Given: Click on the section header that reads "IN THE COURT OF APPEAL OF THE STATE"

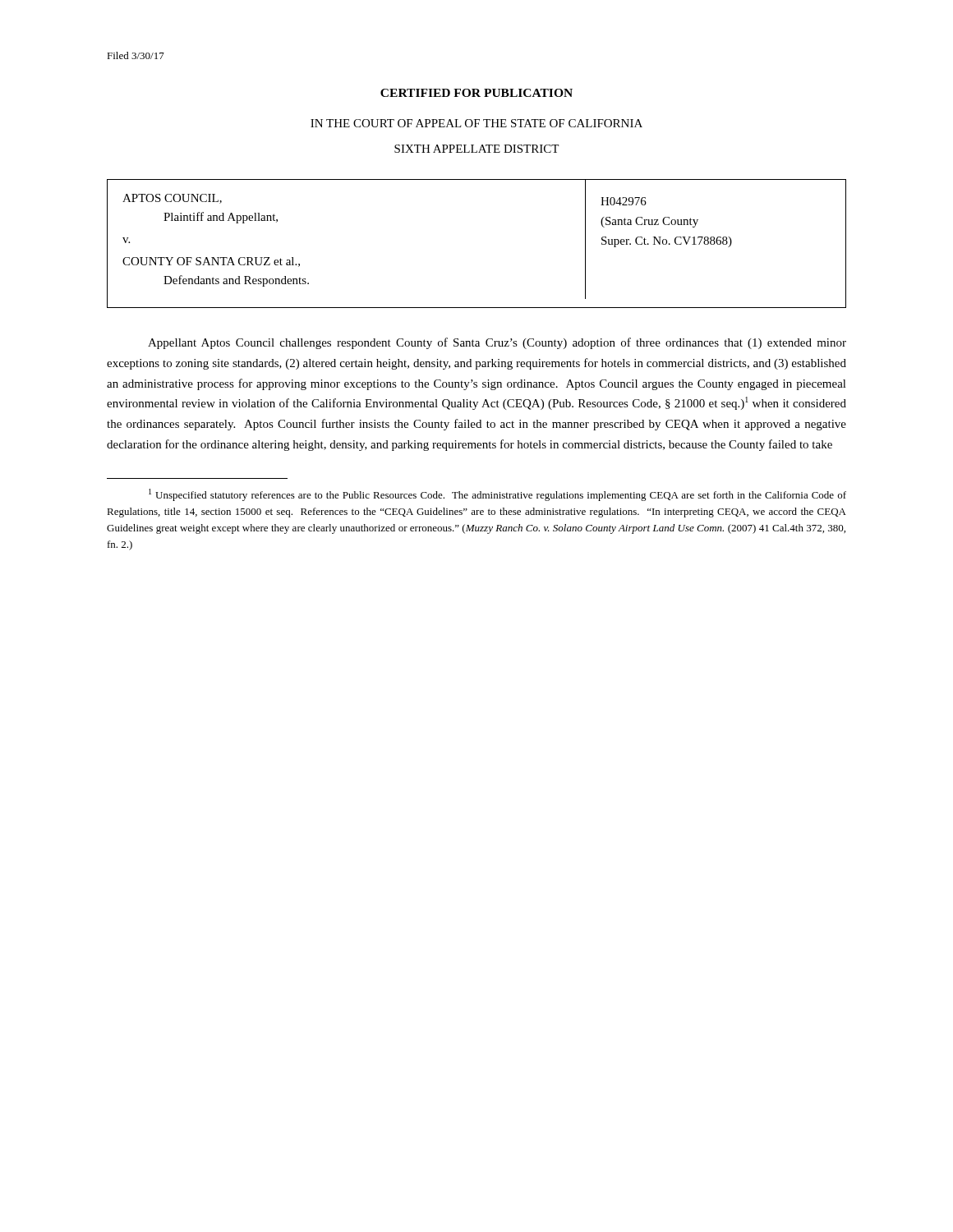Looking at the screenshot, I should tap(476, 123).
